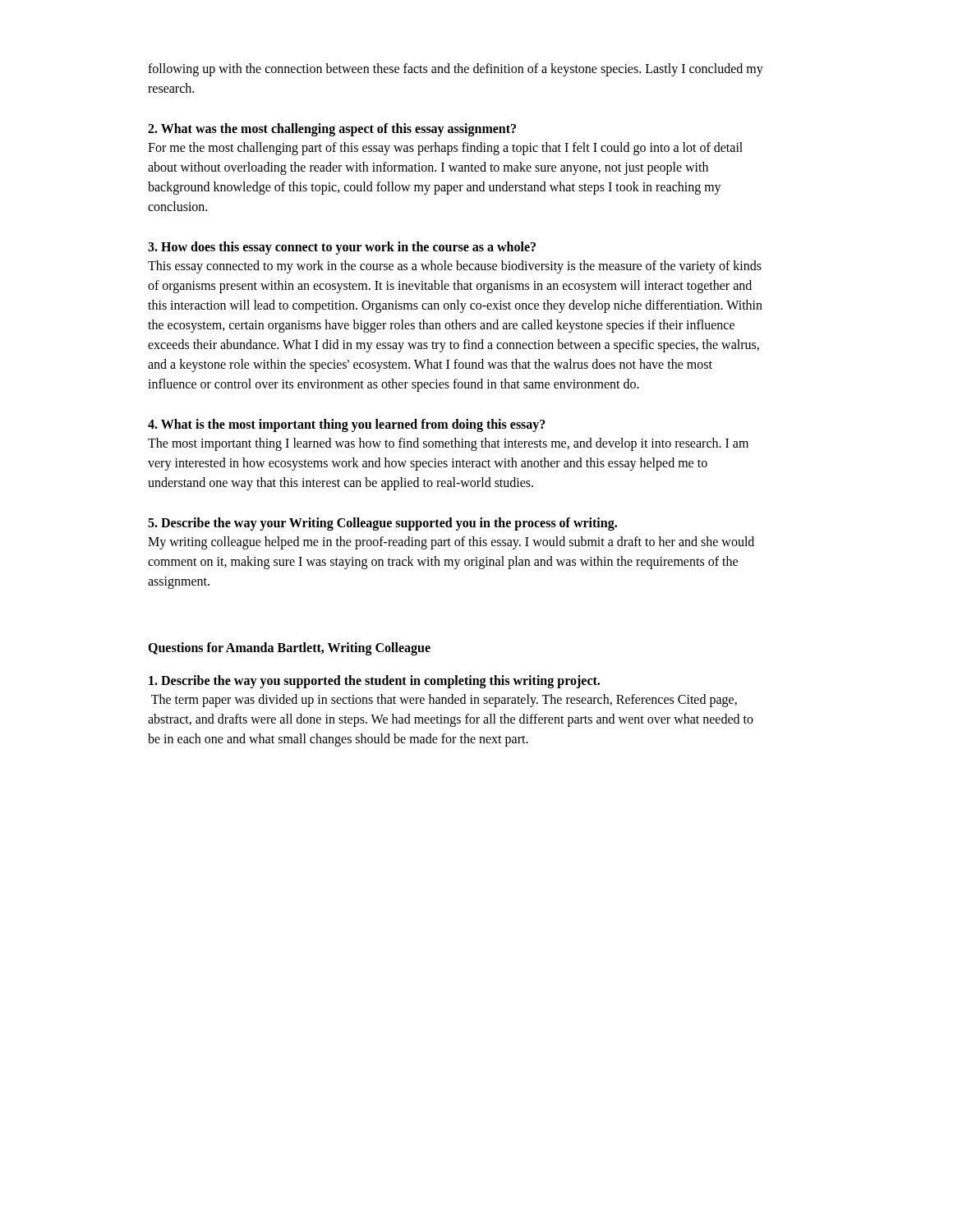The height and width of the screenshot is (1232, 953).
Task: Click on the section header with the text "3. How does this essay connect to your"
Action: tap(342, 247)
